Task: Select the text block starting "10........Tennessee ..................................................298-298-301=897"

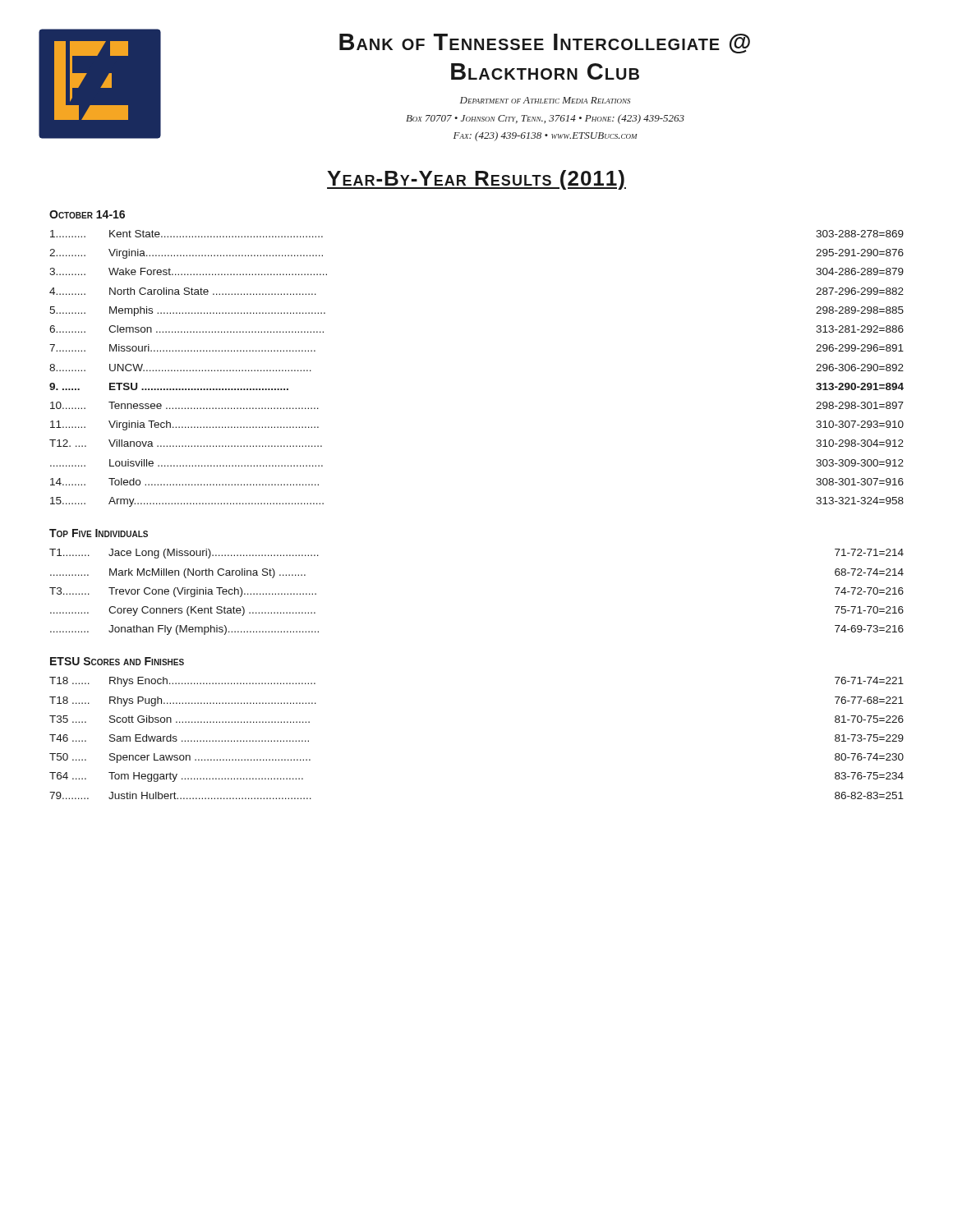Action: pos(57,405)
